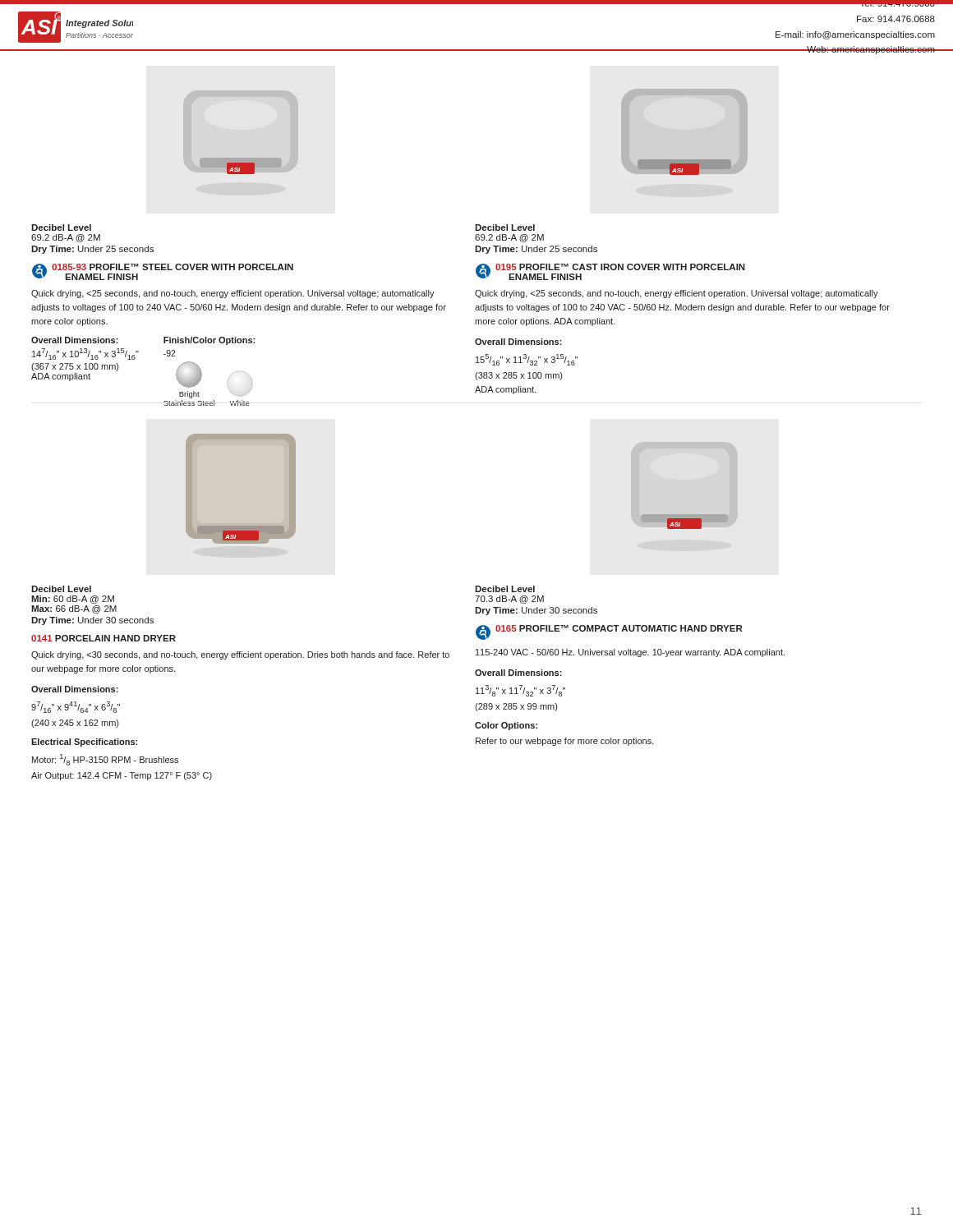Locate the block starting "Color Options: Refer to our webpage"
Image resolution: width=953 pixels, height=1232 pixels.
click(x=506, y=726)
